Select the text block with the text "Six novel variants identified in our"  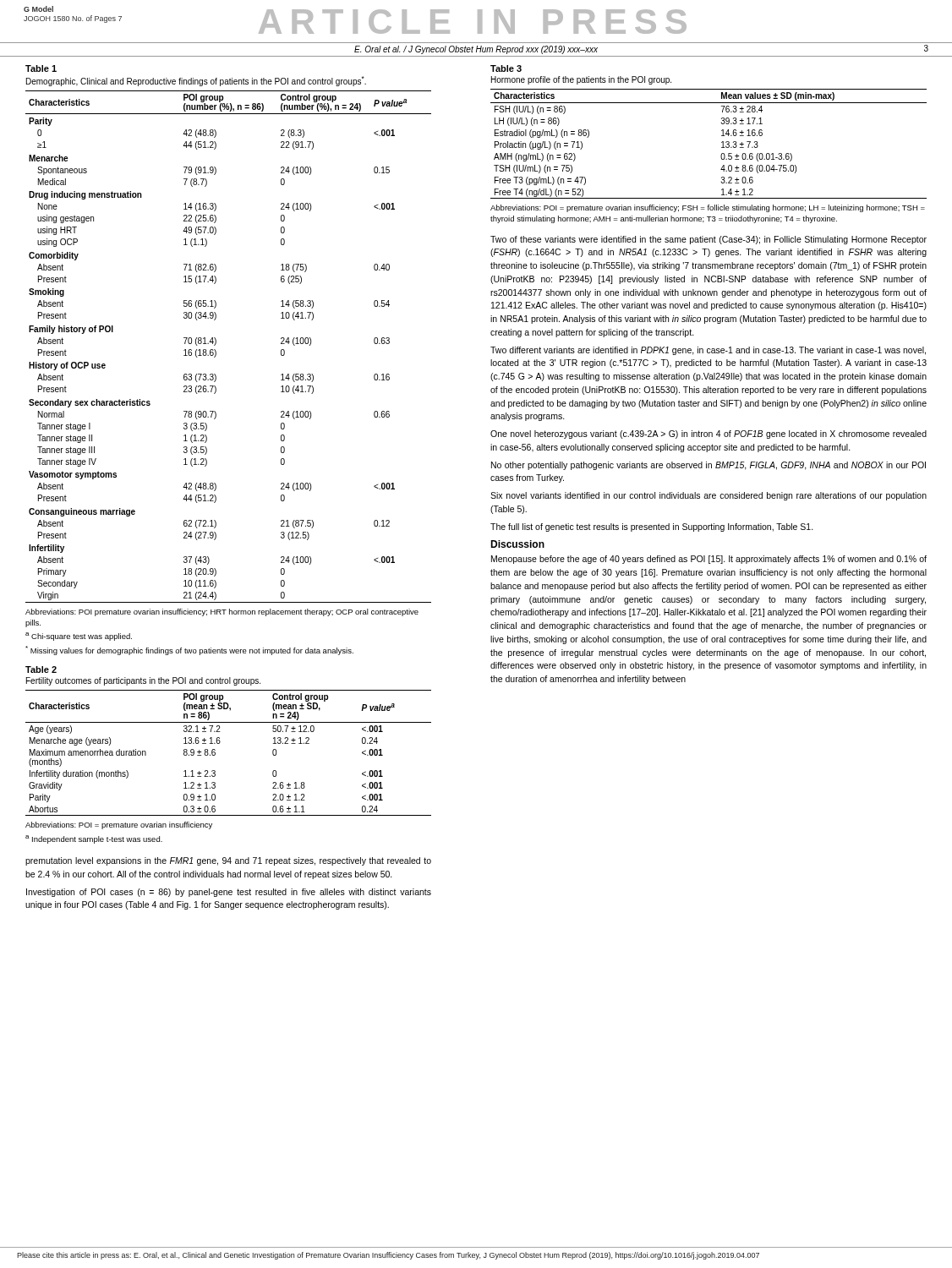point(709,502)
